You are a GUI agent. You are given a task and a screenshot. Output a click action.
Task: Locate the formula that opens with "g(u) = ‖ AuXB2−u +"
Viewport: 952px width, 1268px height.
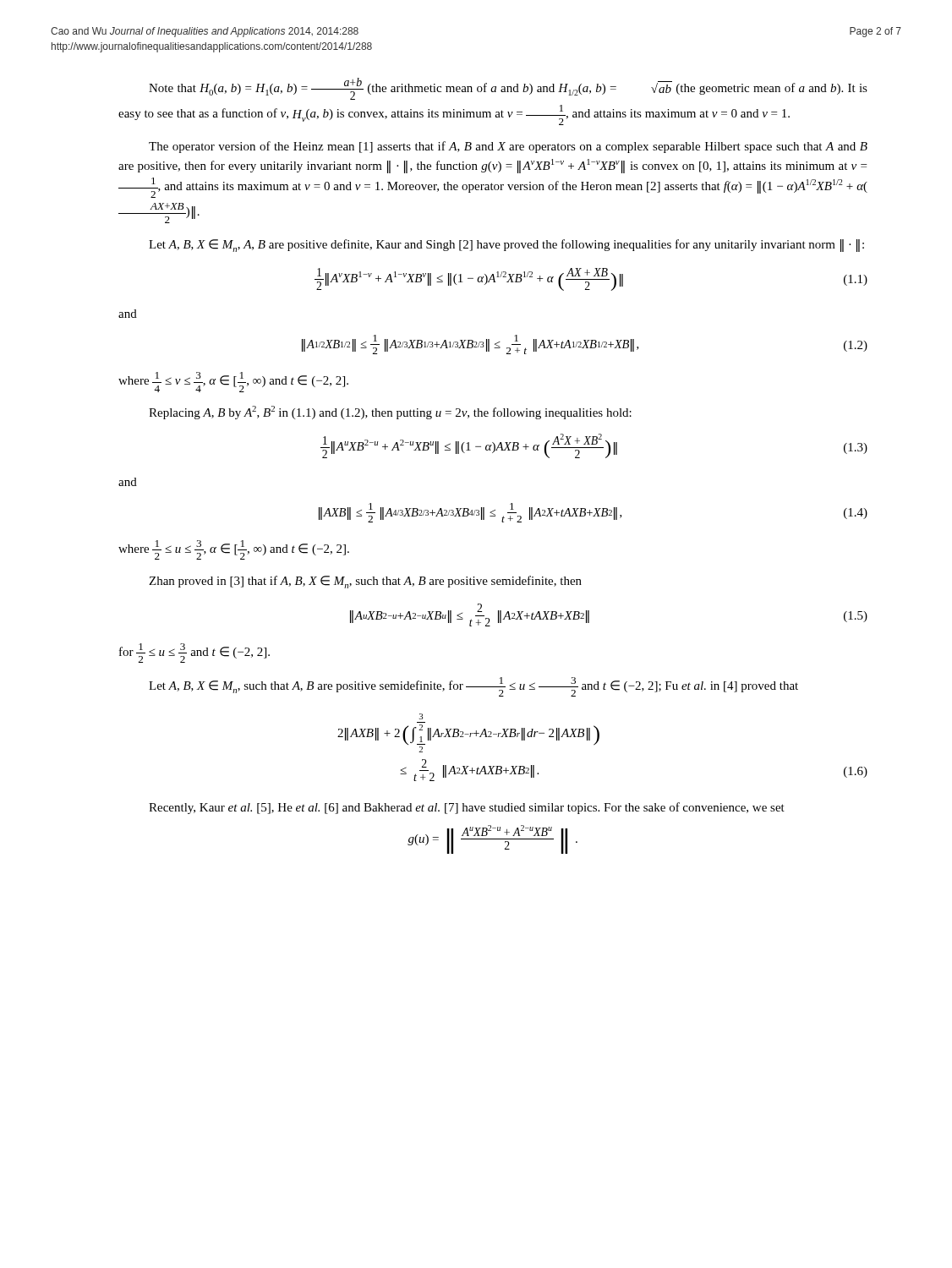click(493, 839)
